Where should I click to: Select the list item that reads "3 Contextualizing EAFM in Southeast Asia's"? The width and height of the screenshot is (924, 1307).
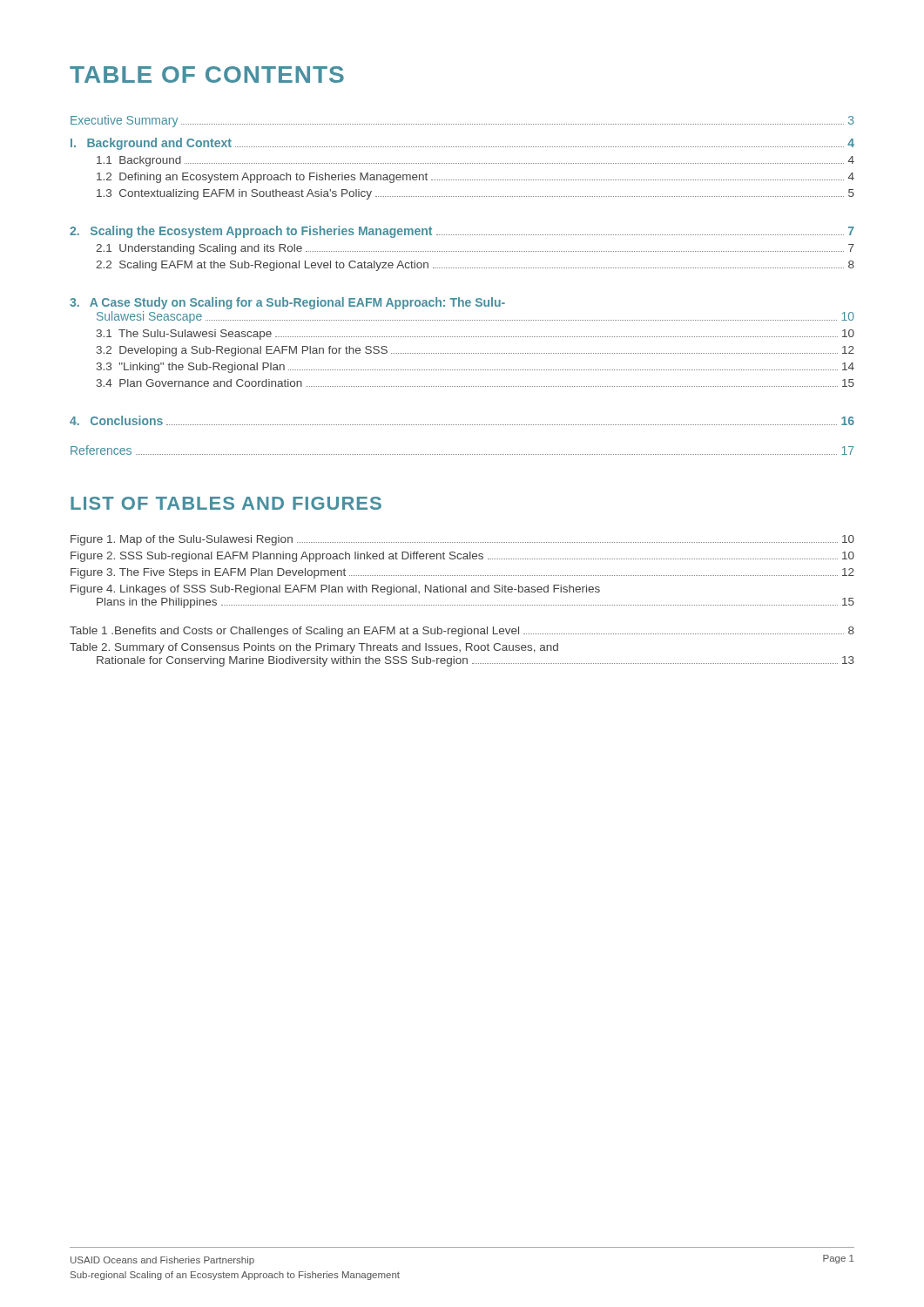[x=462, y=193]
